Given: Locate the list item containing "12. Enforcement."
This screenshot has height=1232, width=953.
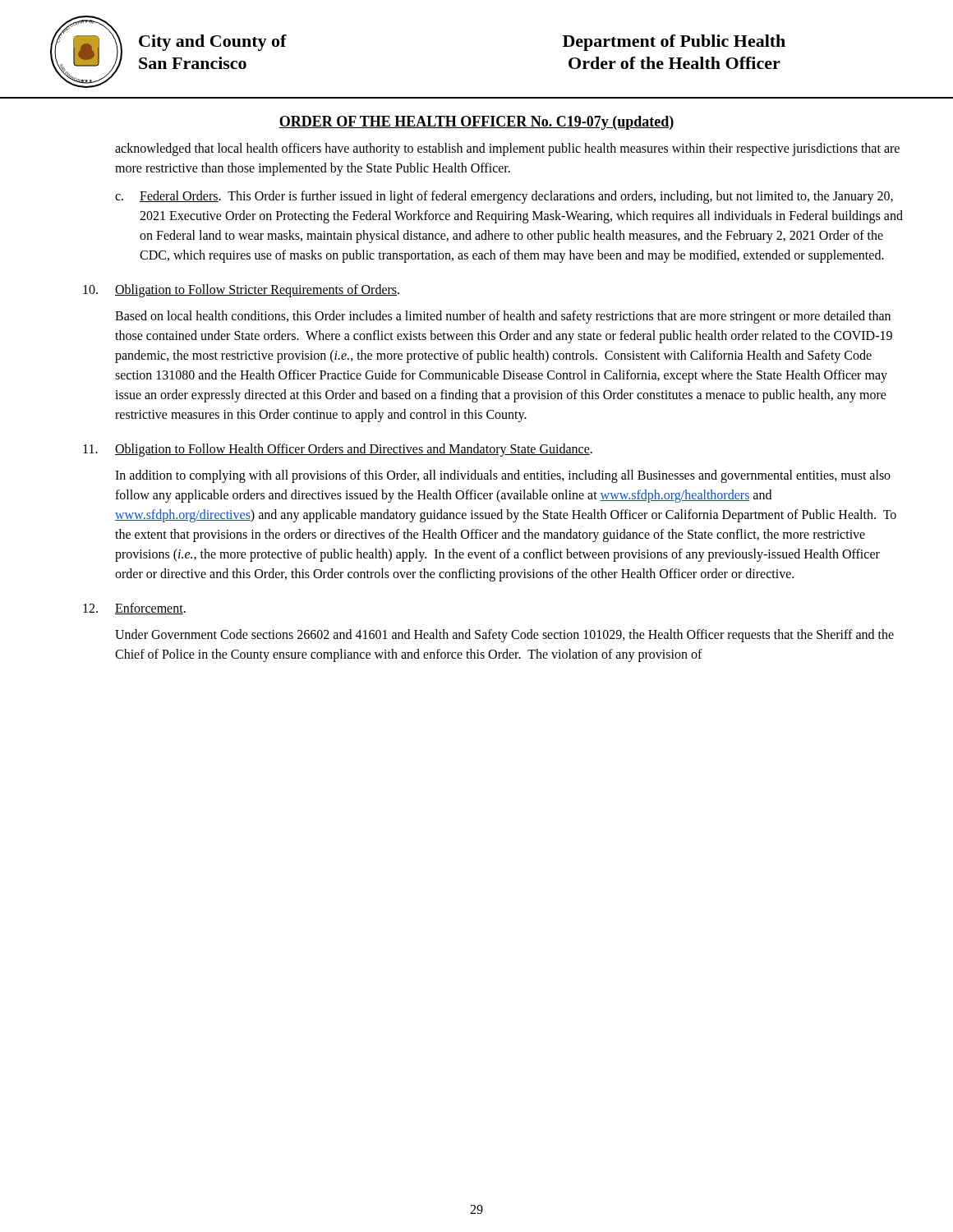Looking at the screenshot, I should point(134,609).
